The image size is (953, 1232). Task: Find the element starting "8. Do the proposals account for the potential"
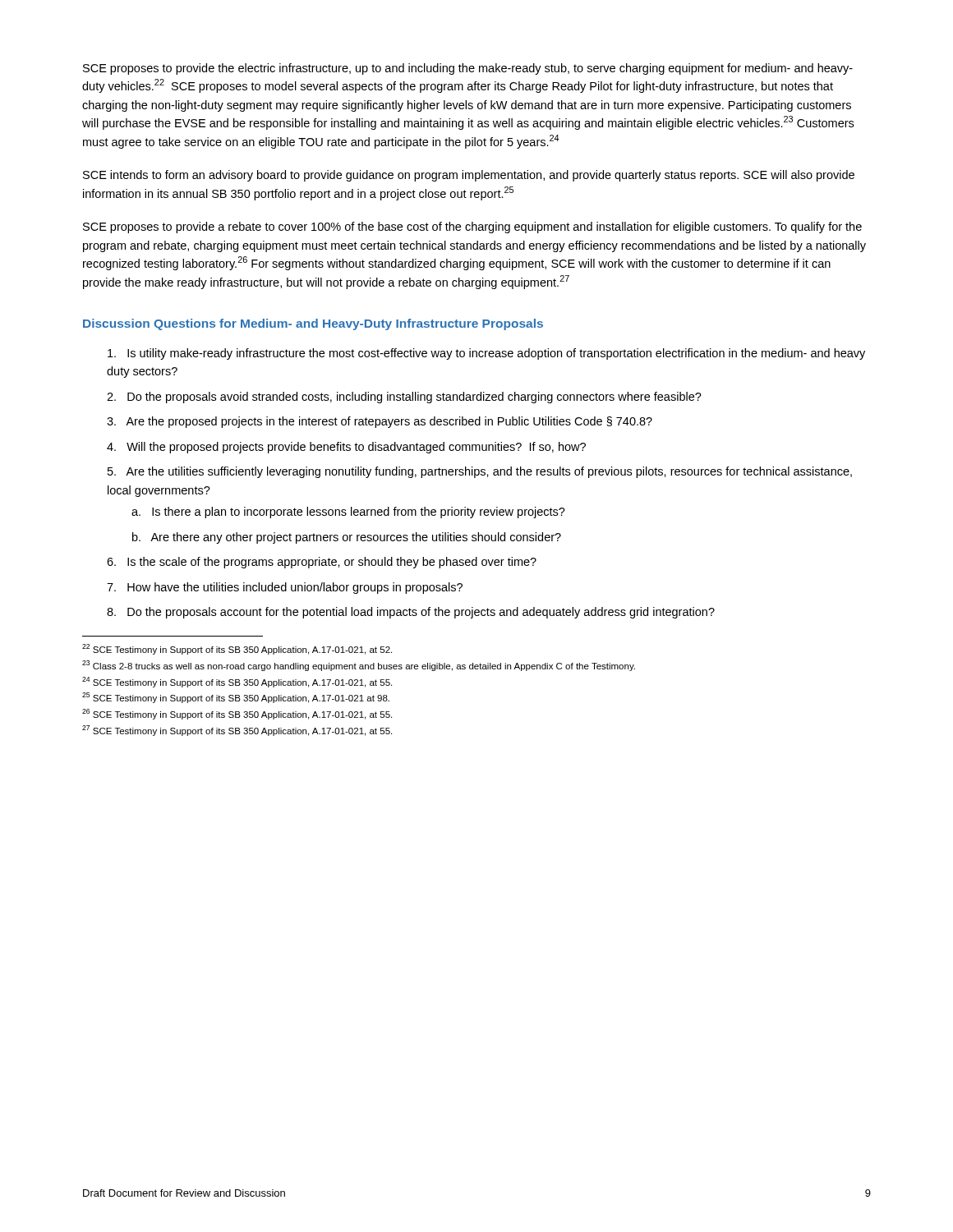tap(411, 612)
